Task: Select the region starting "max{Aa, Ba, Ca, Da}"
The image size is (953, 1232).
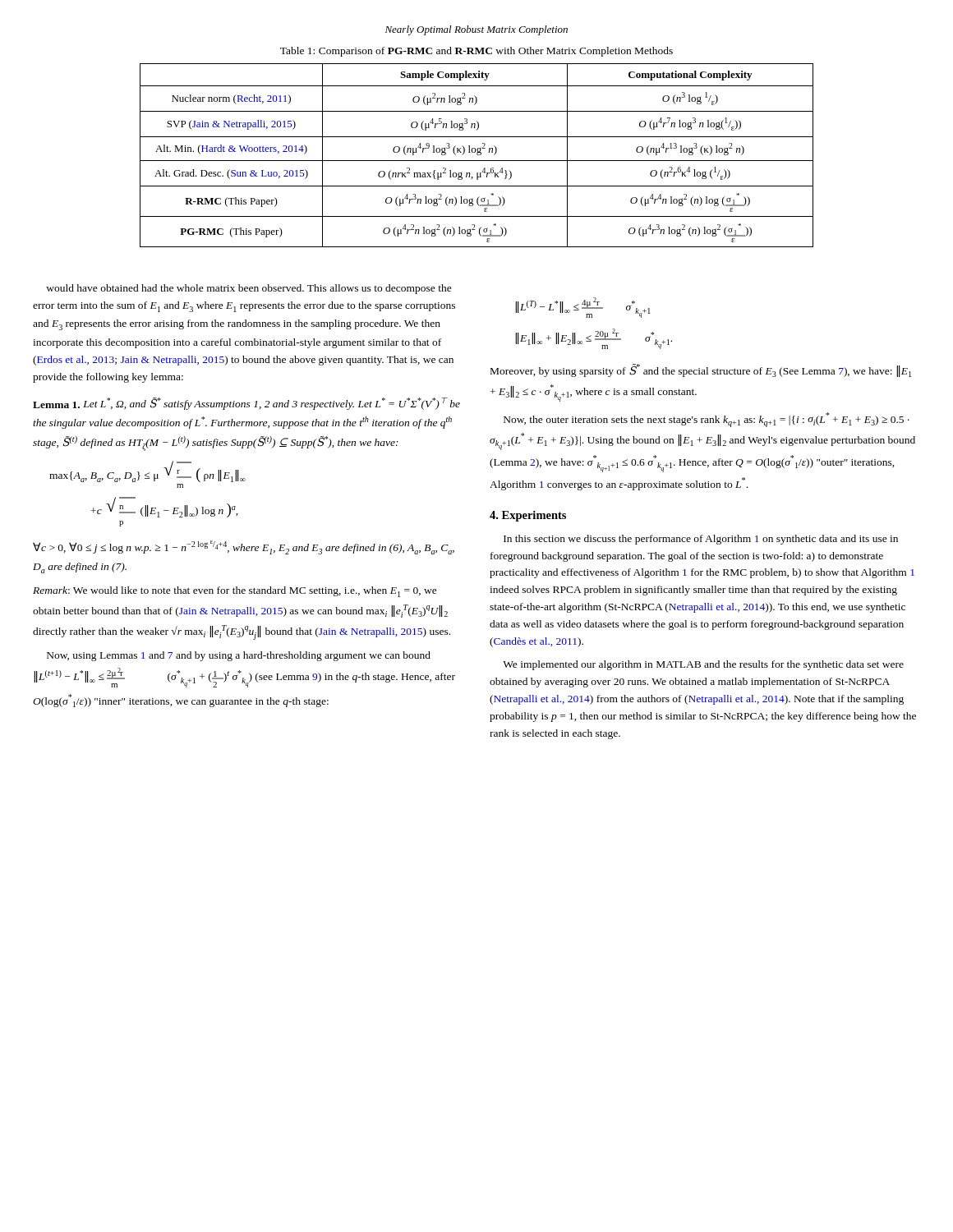Action: point(147,471)
